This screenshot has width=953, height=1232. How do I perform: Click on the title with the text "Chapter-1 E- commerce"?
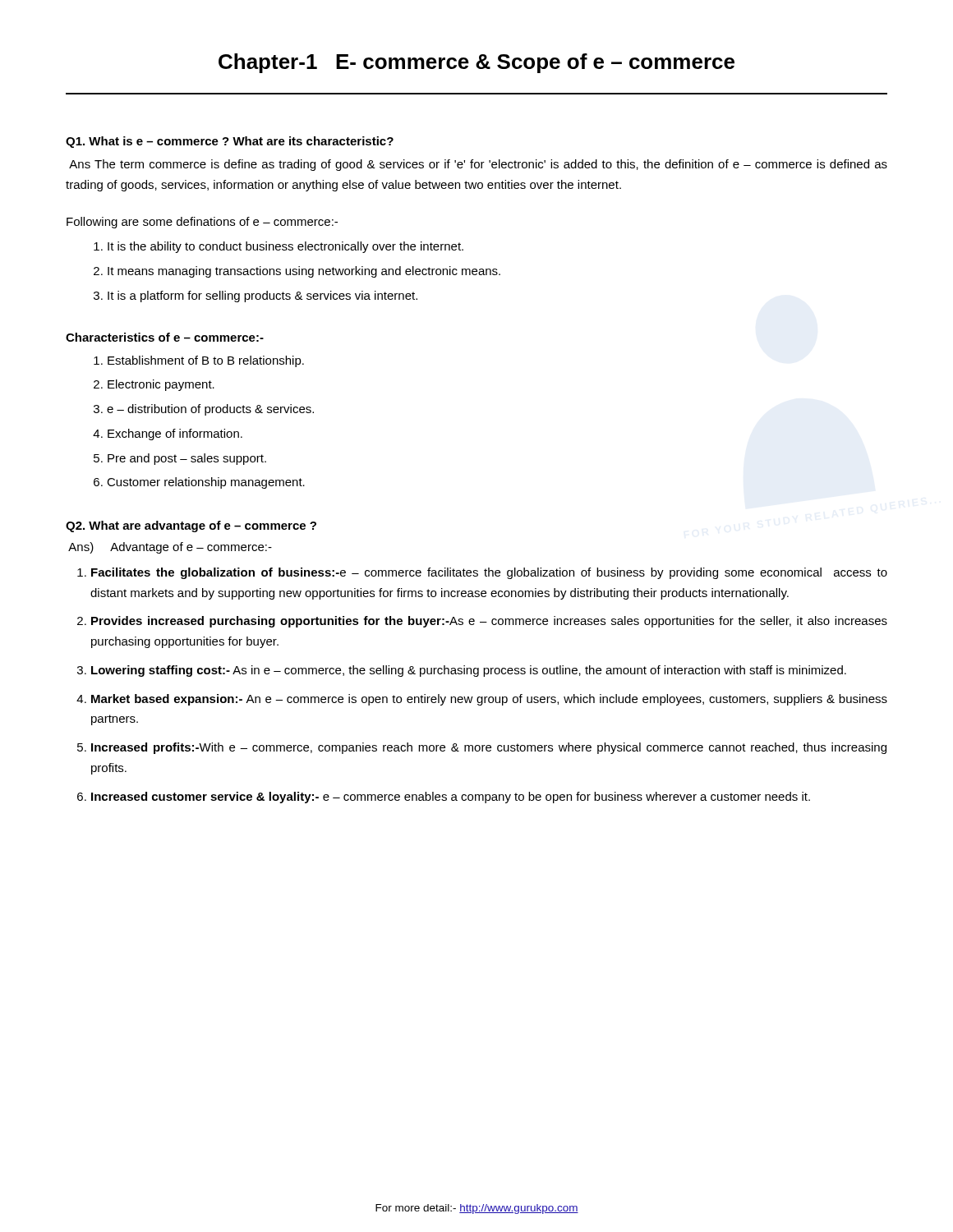[476, 62]
